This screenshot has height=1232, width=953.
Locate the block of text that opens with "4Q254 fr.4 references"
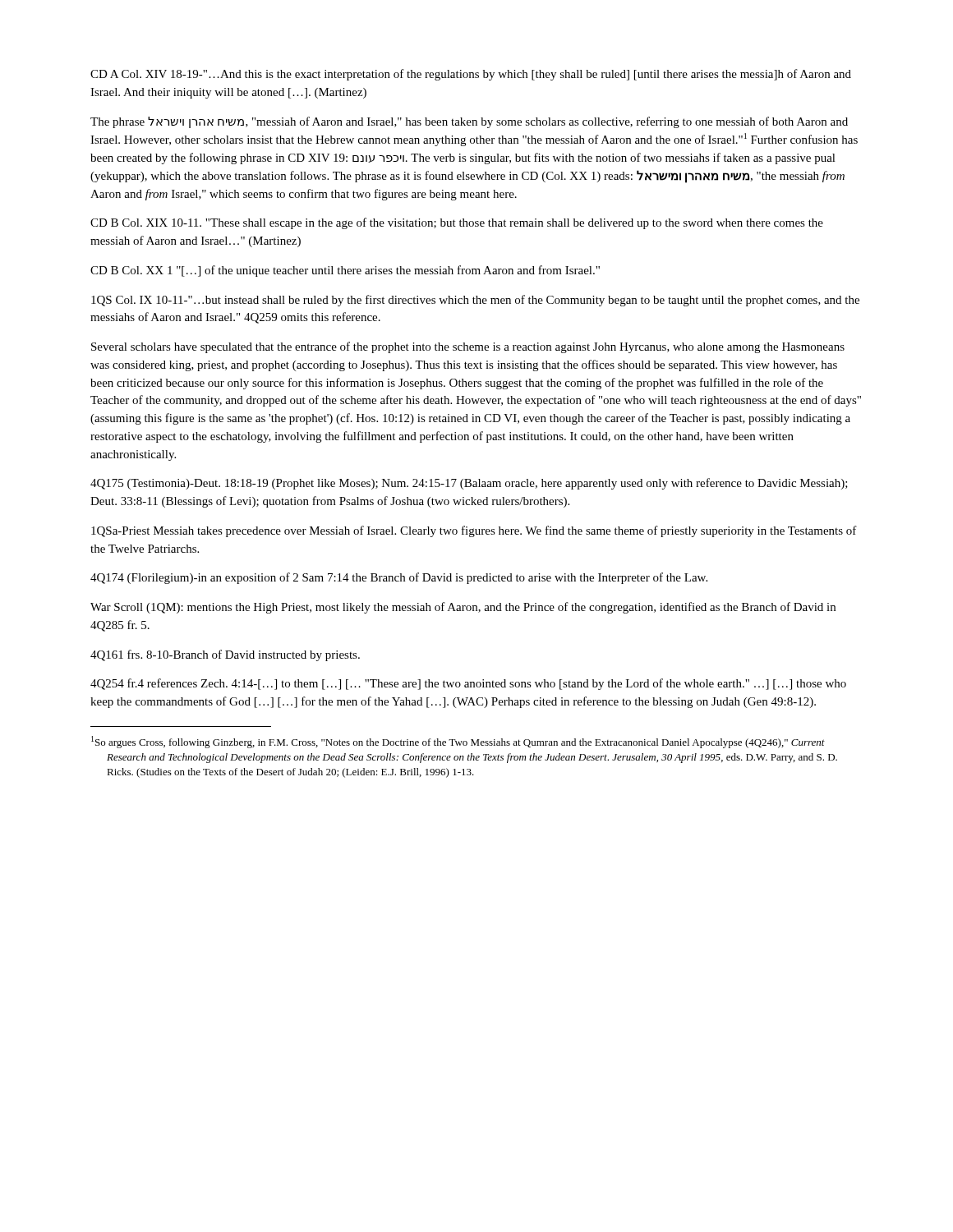coord(468,693)
